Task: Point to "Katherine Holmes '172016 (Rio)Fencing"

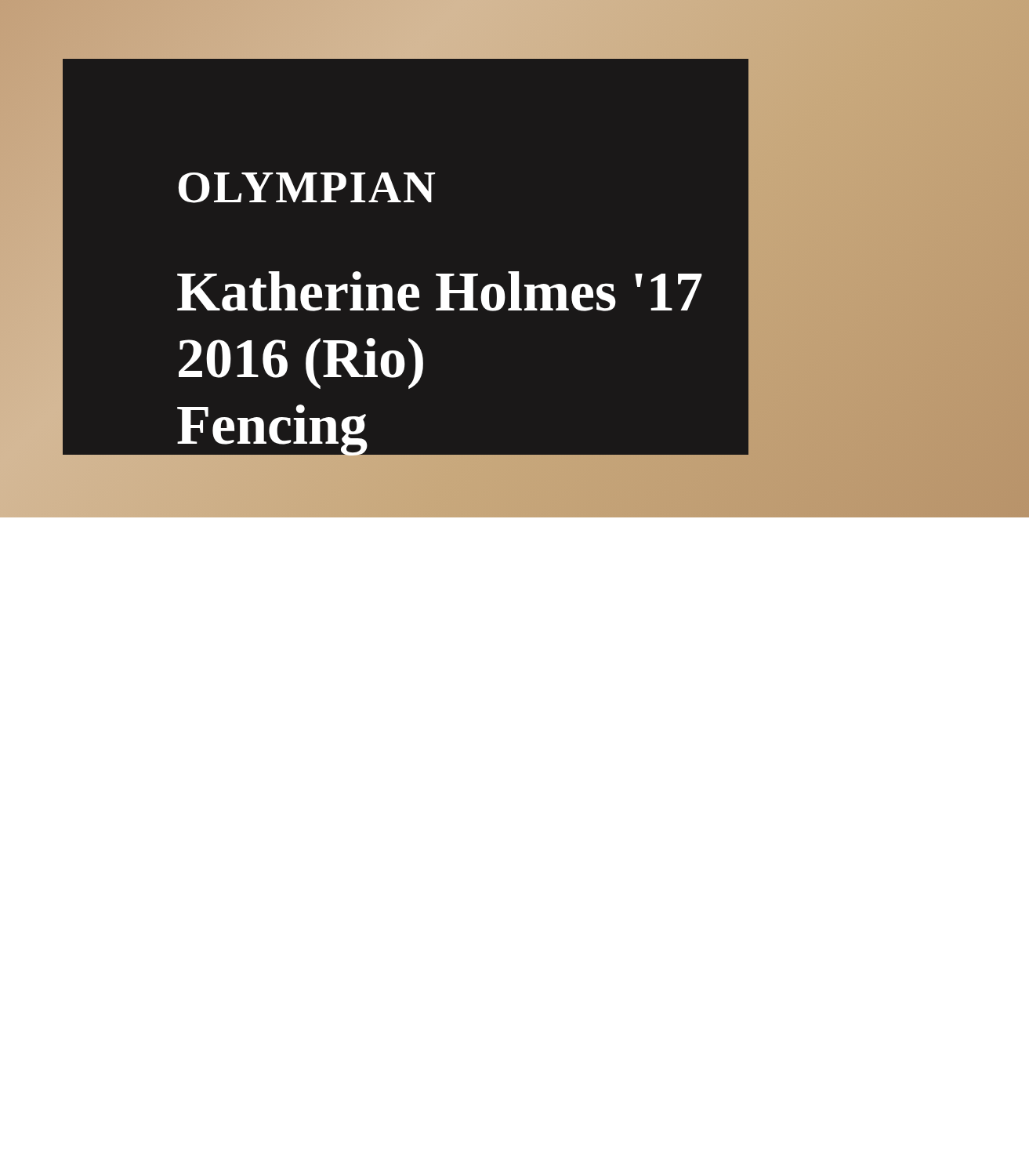Action: [440, 358]
